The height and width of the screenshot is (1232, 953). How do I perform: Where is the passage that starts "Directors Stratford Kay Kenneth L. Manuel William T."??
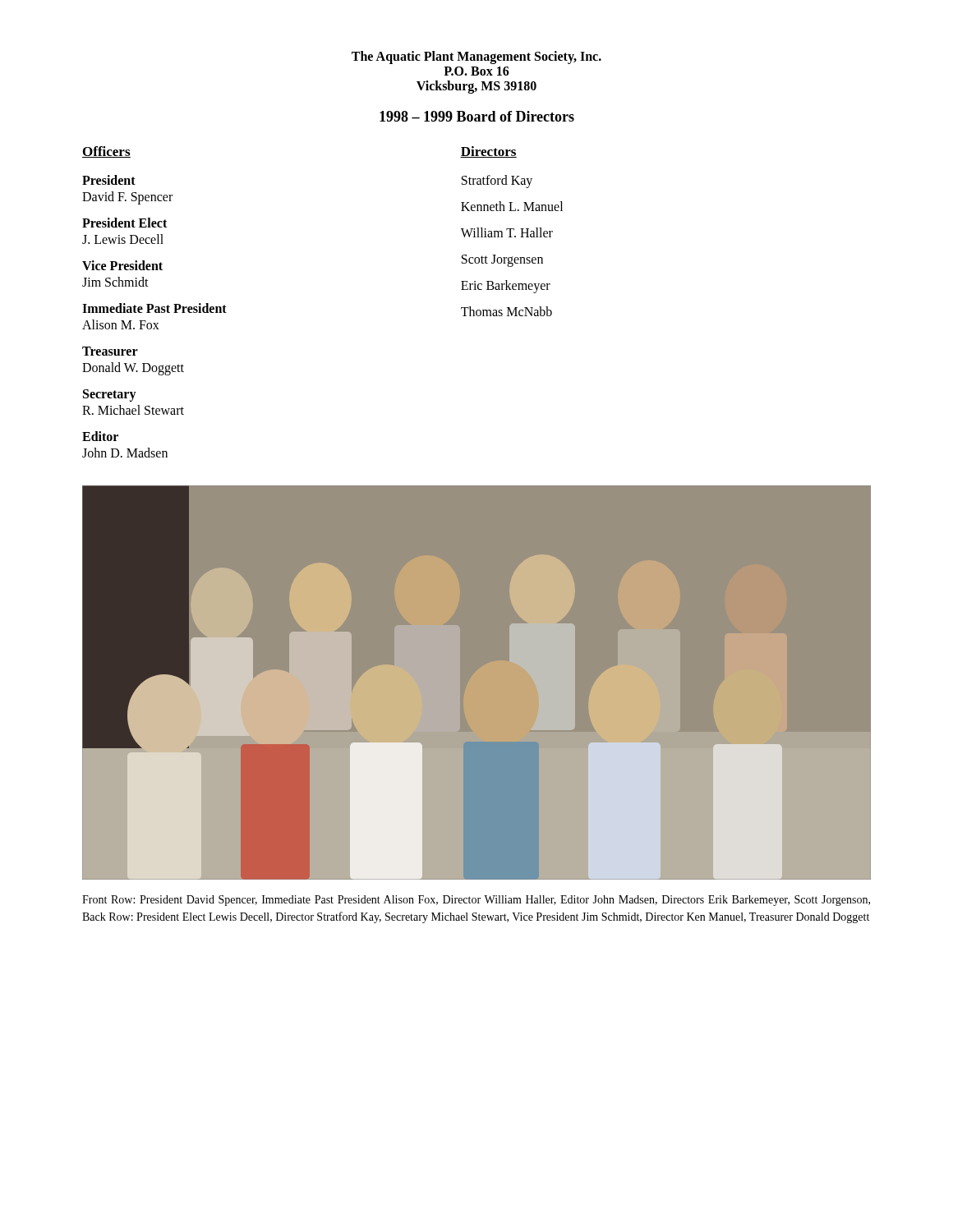(488, 152)
